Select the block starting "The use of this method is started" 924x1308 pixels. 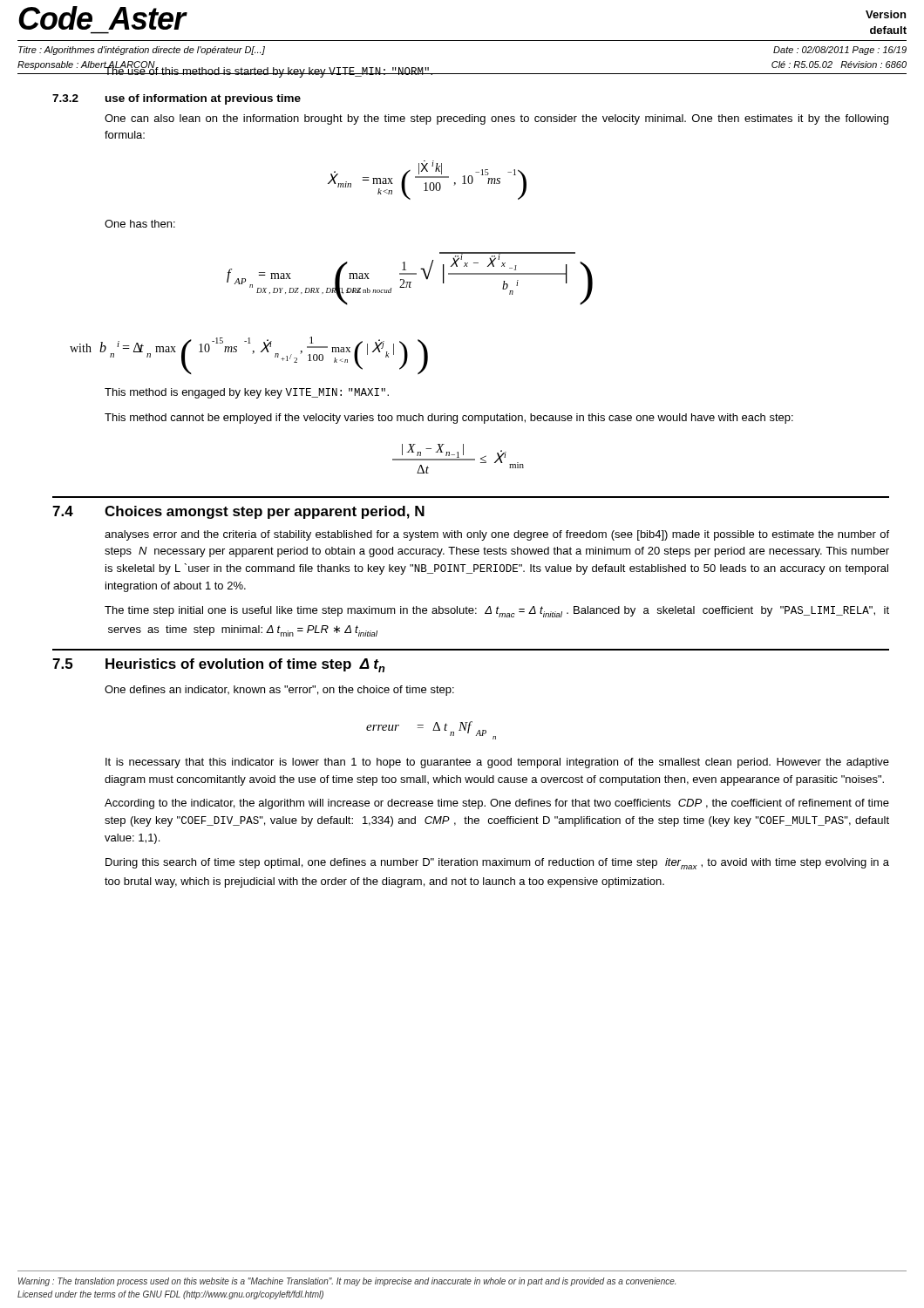pyautogui.click(x=269, y=71)
